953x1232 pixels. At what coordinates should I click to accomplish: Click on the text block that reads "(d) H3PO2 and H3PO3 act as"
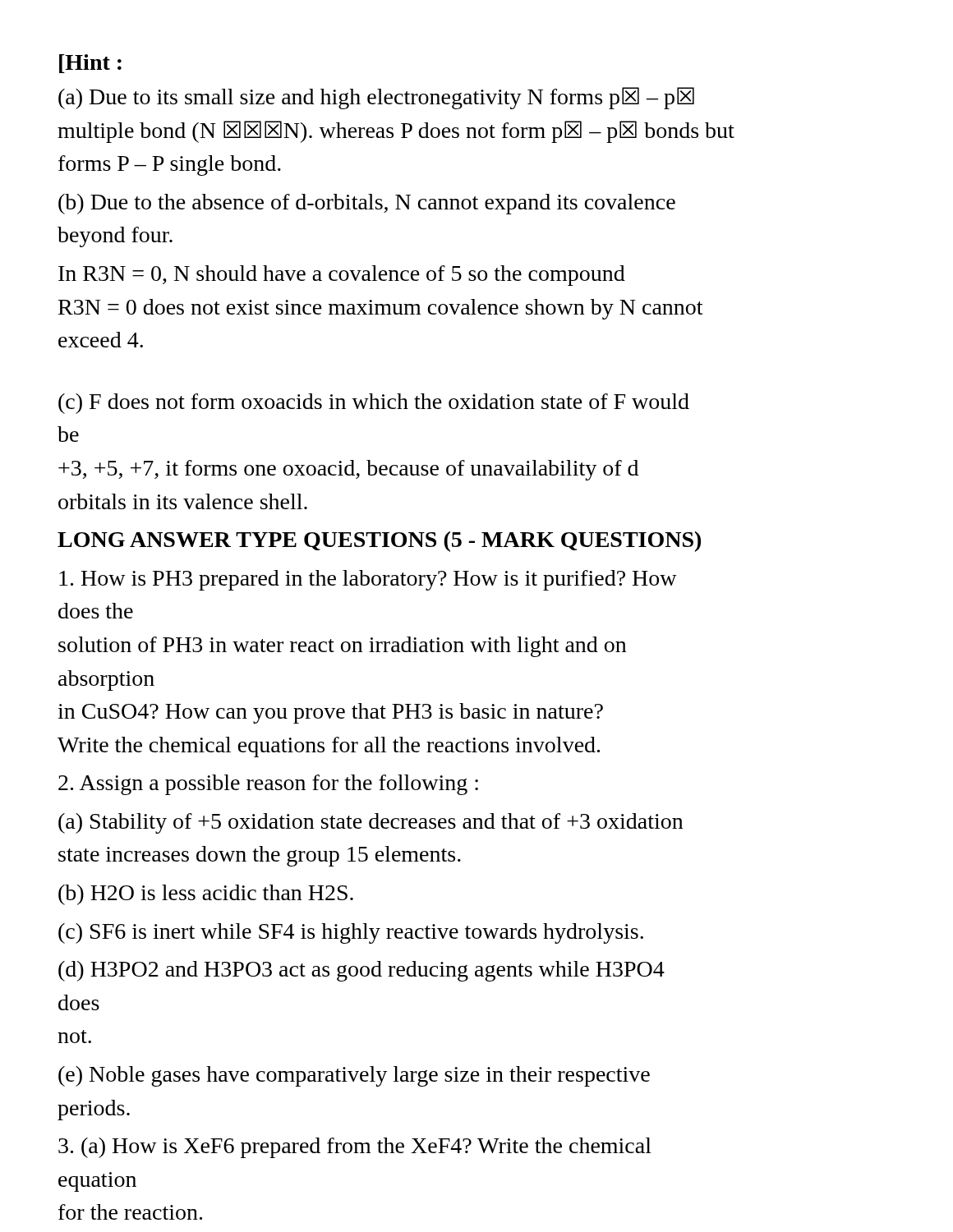[x=361, y=971]
